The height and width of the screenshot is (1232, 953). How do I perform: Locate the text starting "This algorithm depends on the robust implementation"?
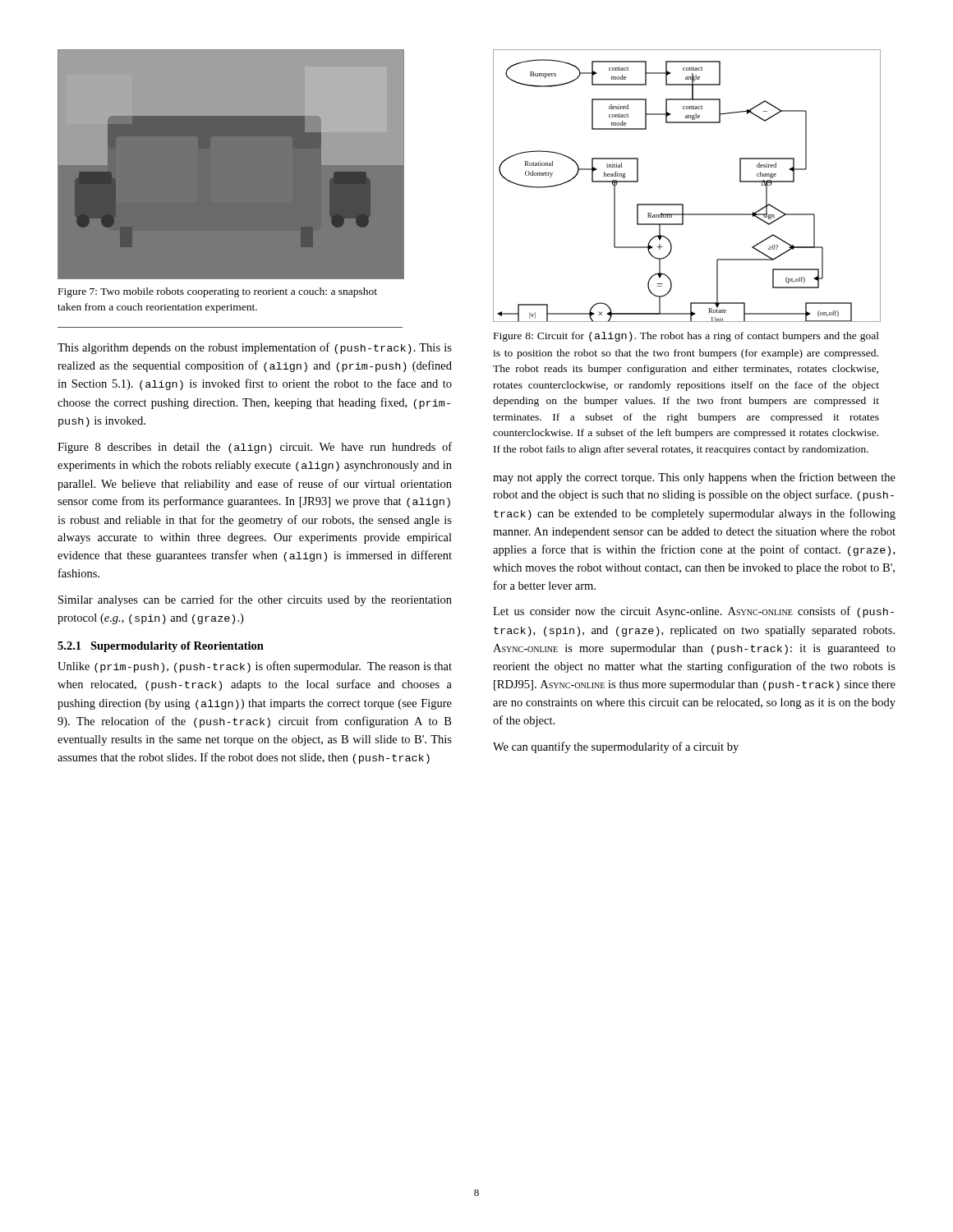(255, 385)
